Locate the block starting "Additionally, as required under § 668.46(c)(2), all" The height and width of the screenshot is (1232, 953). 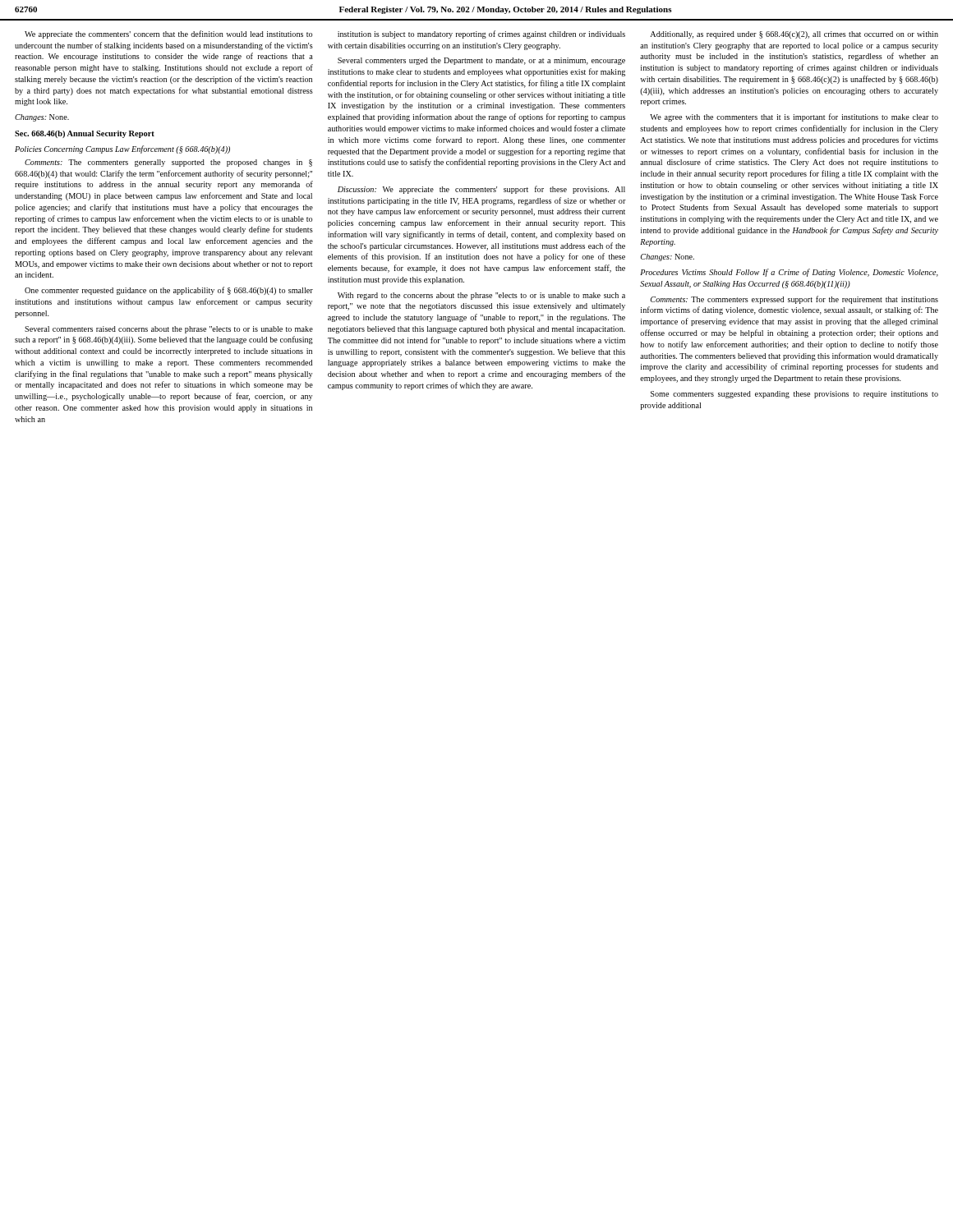pos(789,146)
